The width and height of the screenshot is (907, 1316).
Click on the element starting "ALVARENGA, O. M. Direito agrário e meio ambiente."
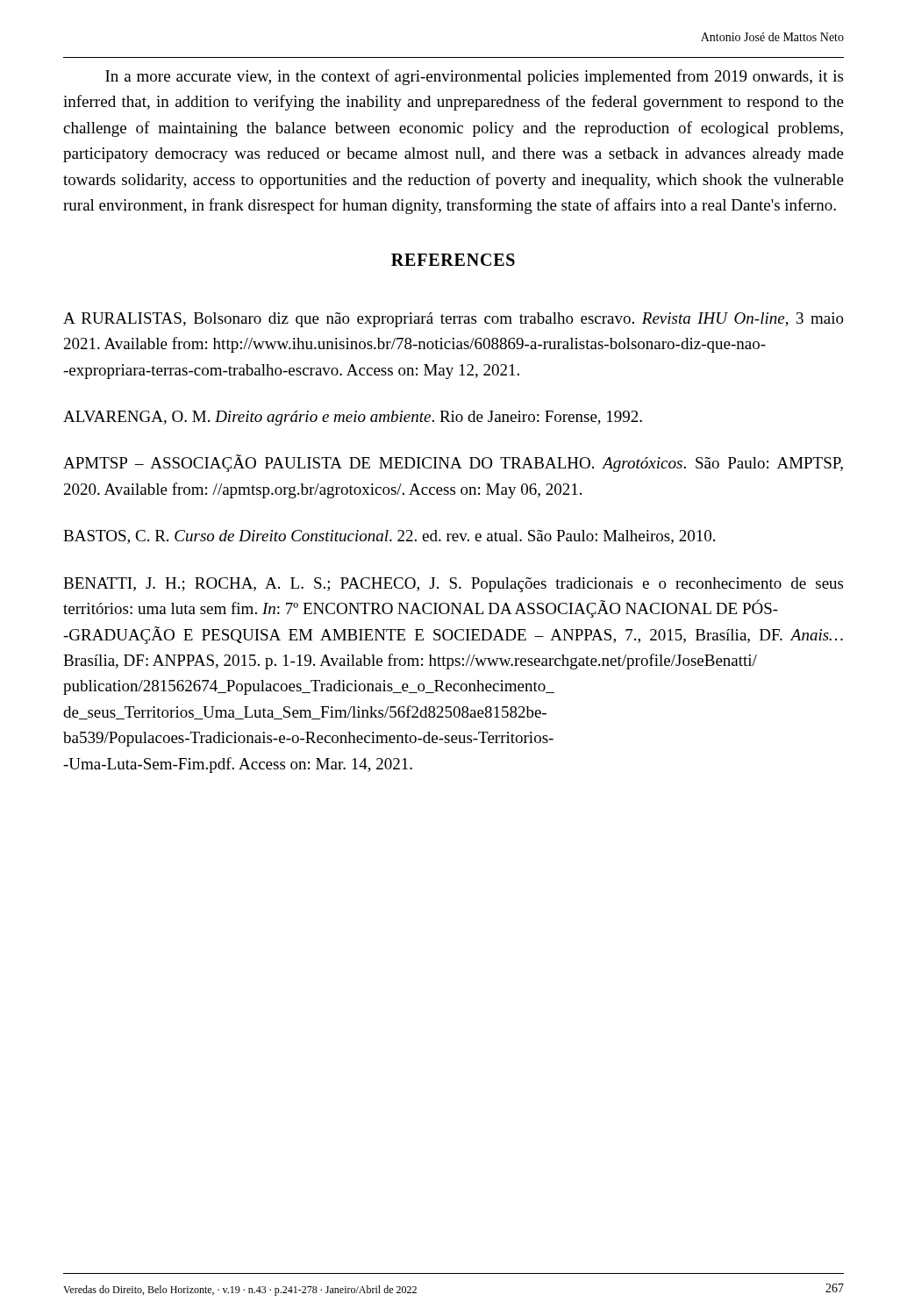pyautogui.click(x=353, y=416)
